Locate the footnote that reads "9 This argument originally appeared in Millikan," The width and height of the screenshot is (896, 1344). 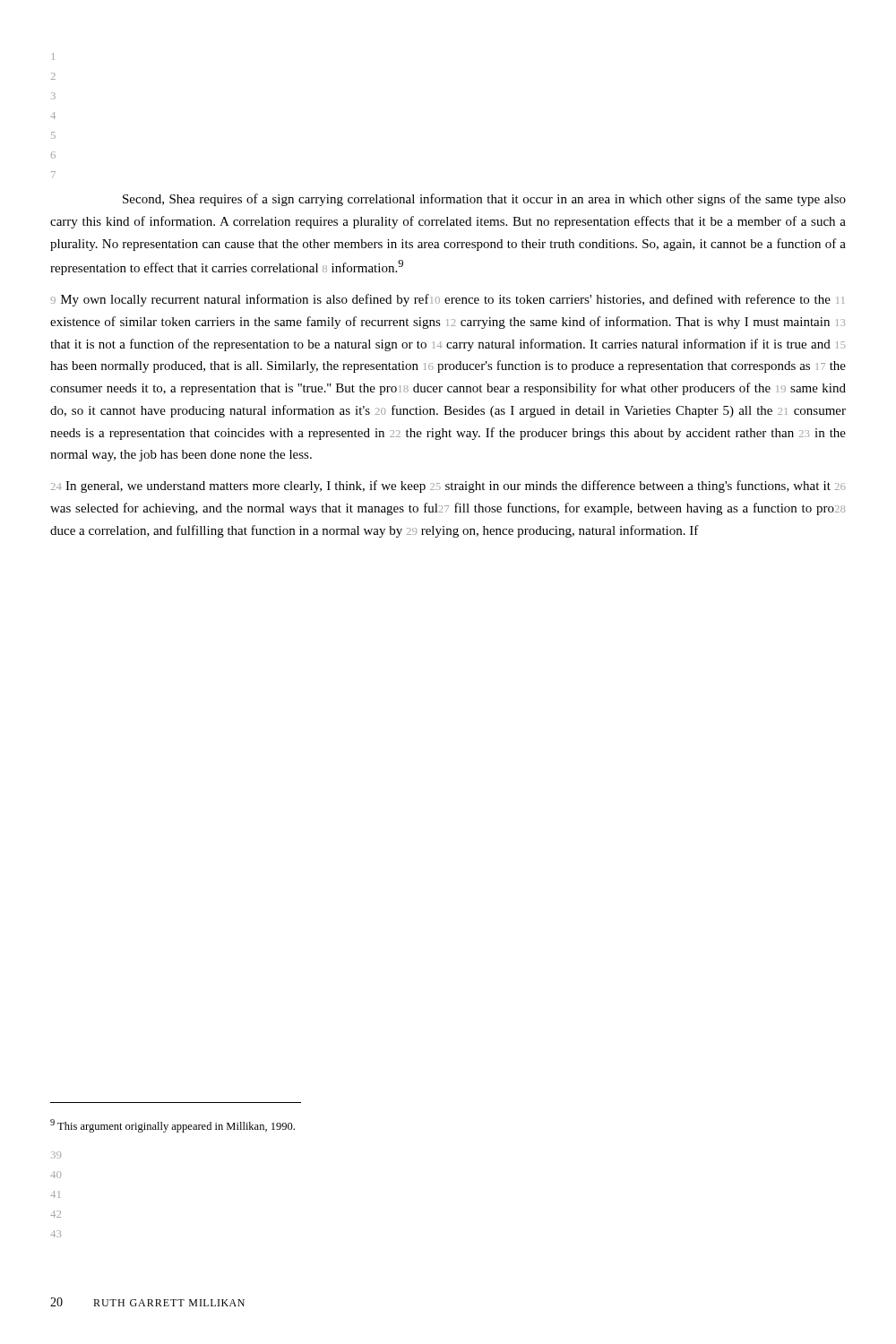tap(173, 1125)
